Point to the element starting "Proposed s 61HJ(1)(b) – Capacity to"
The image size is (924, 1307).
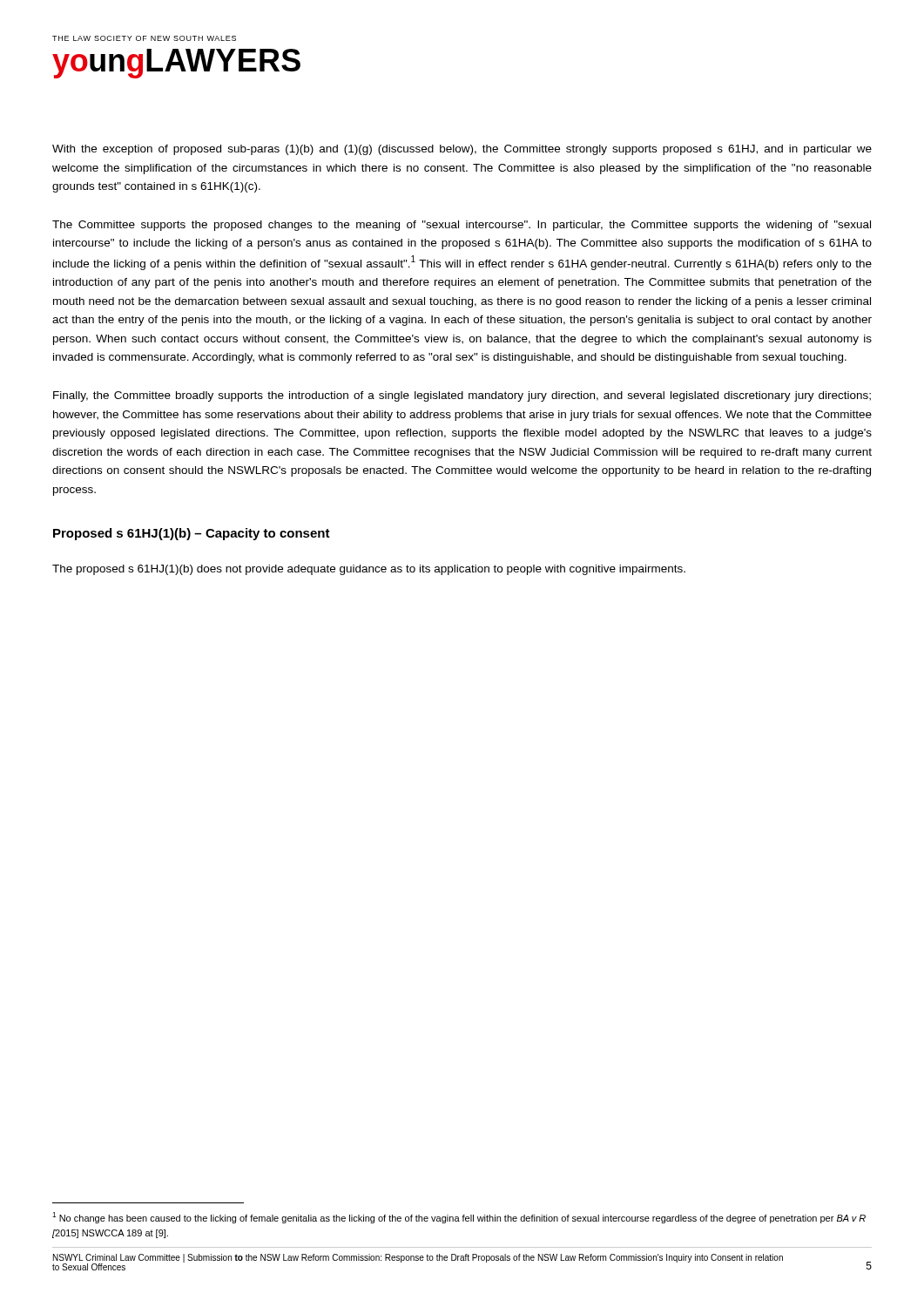pyautogui.click(x=191, y=532)
